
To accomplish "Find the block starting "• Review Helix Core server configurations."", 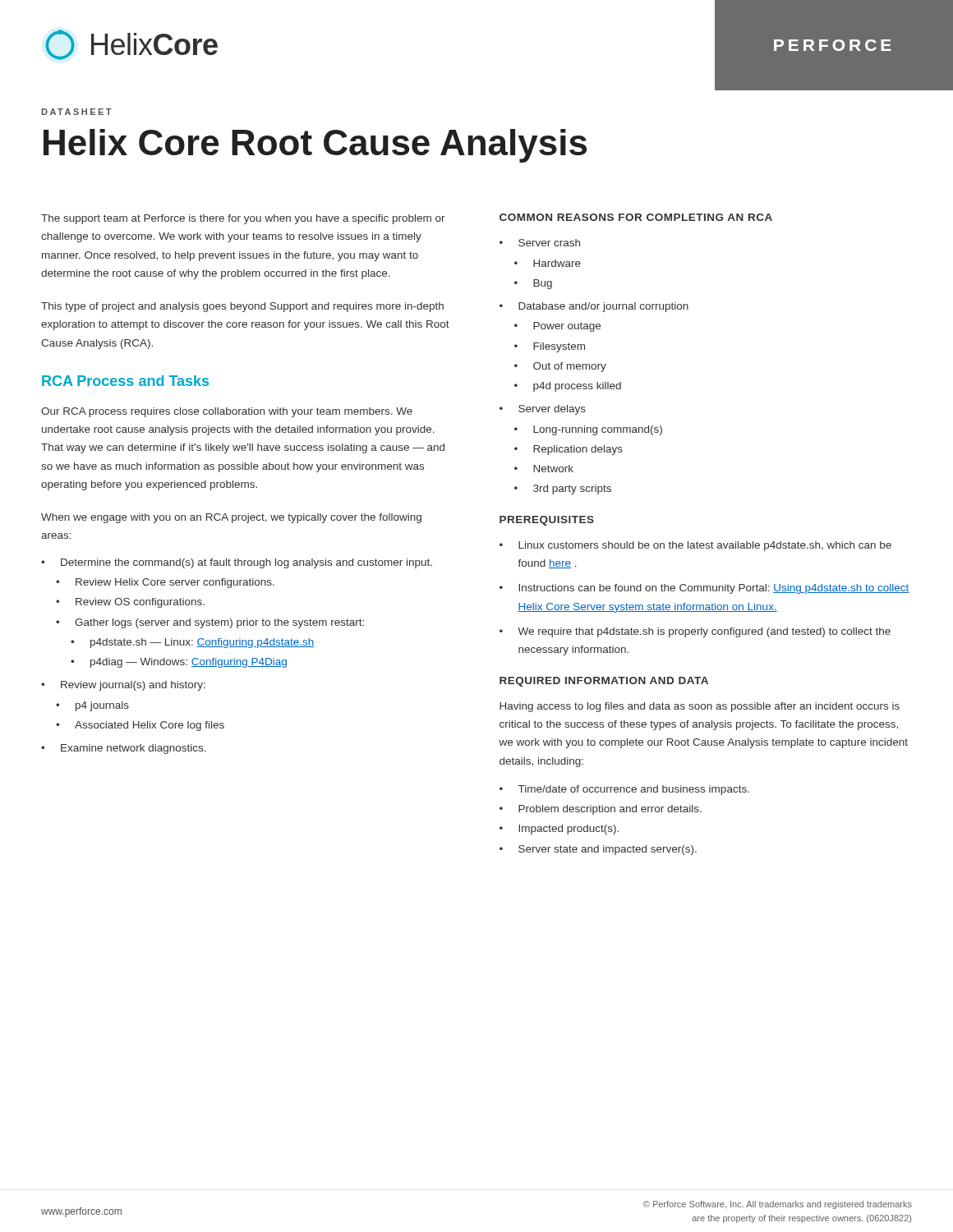I will [165, 582].
